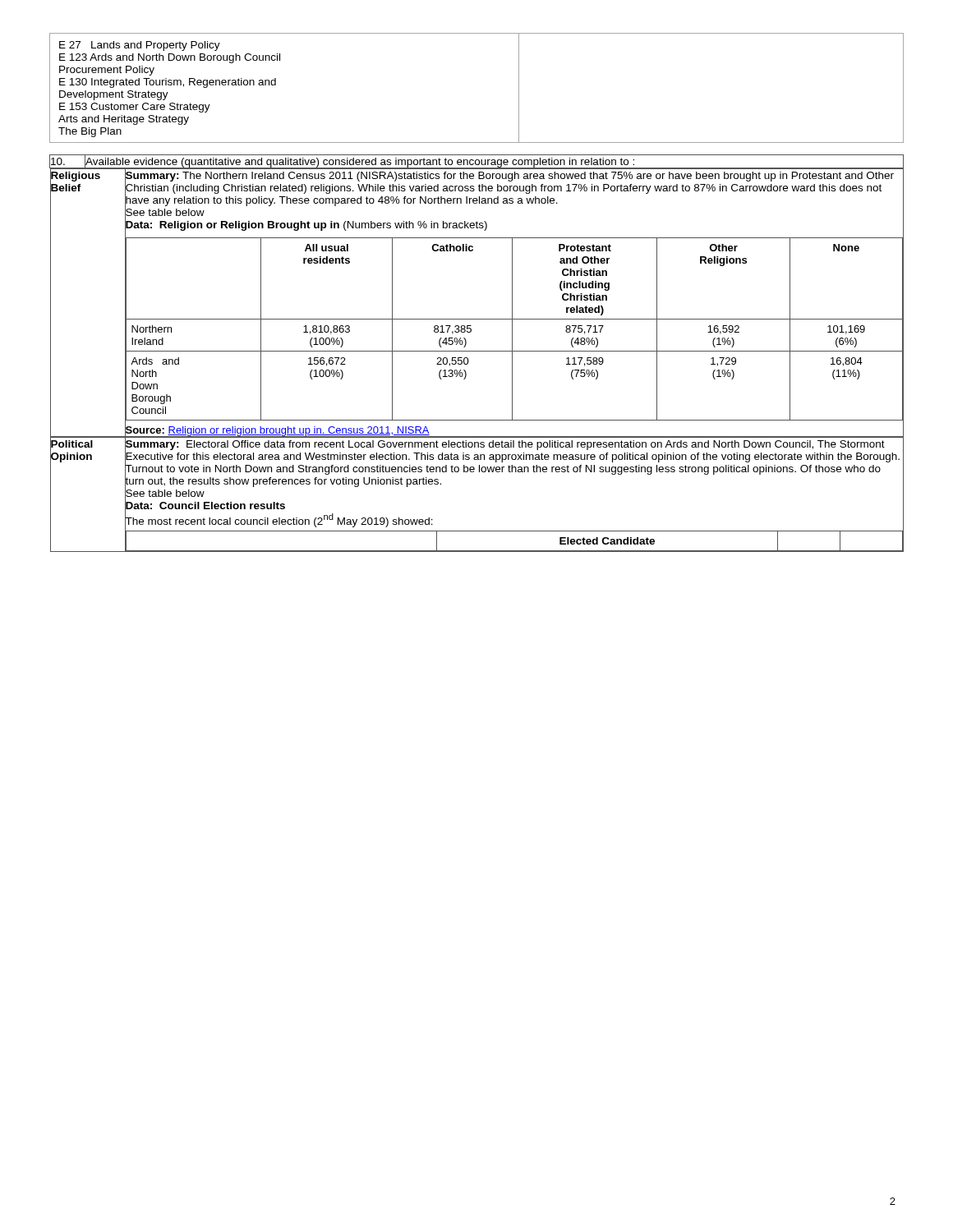Locate the table with the text "Religious Belief"
Screen dimensions: 1232x953
click(476, 353)
